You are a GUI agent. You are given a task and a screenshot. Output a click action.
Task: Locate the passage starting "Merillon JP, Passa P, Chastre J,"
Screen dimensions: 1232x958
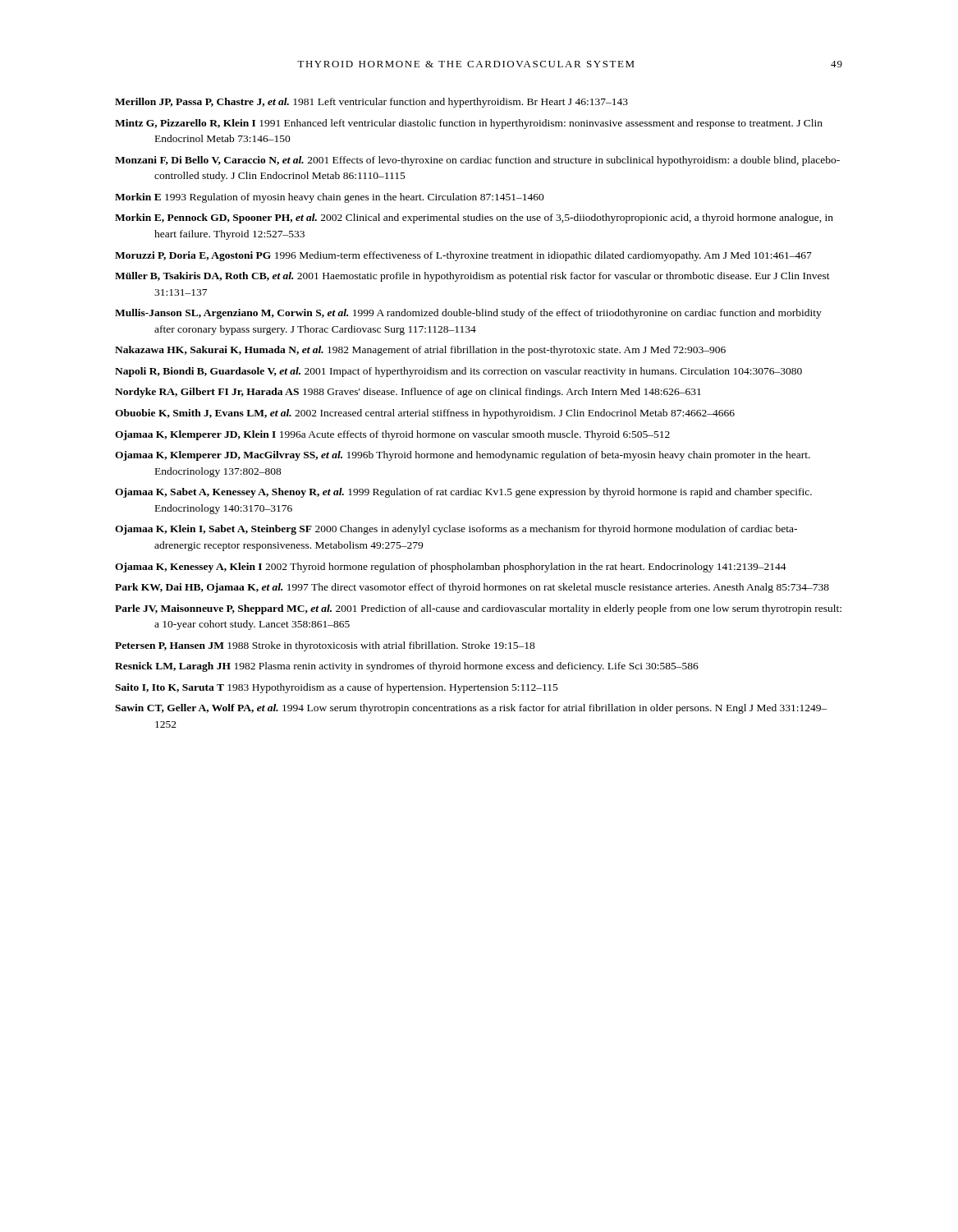pyautogui.click(x=371, y=101)
